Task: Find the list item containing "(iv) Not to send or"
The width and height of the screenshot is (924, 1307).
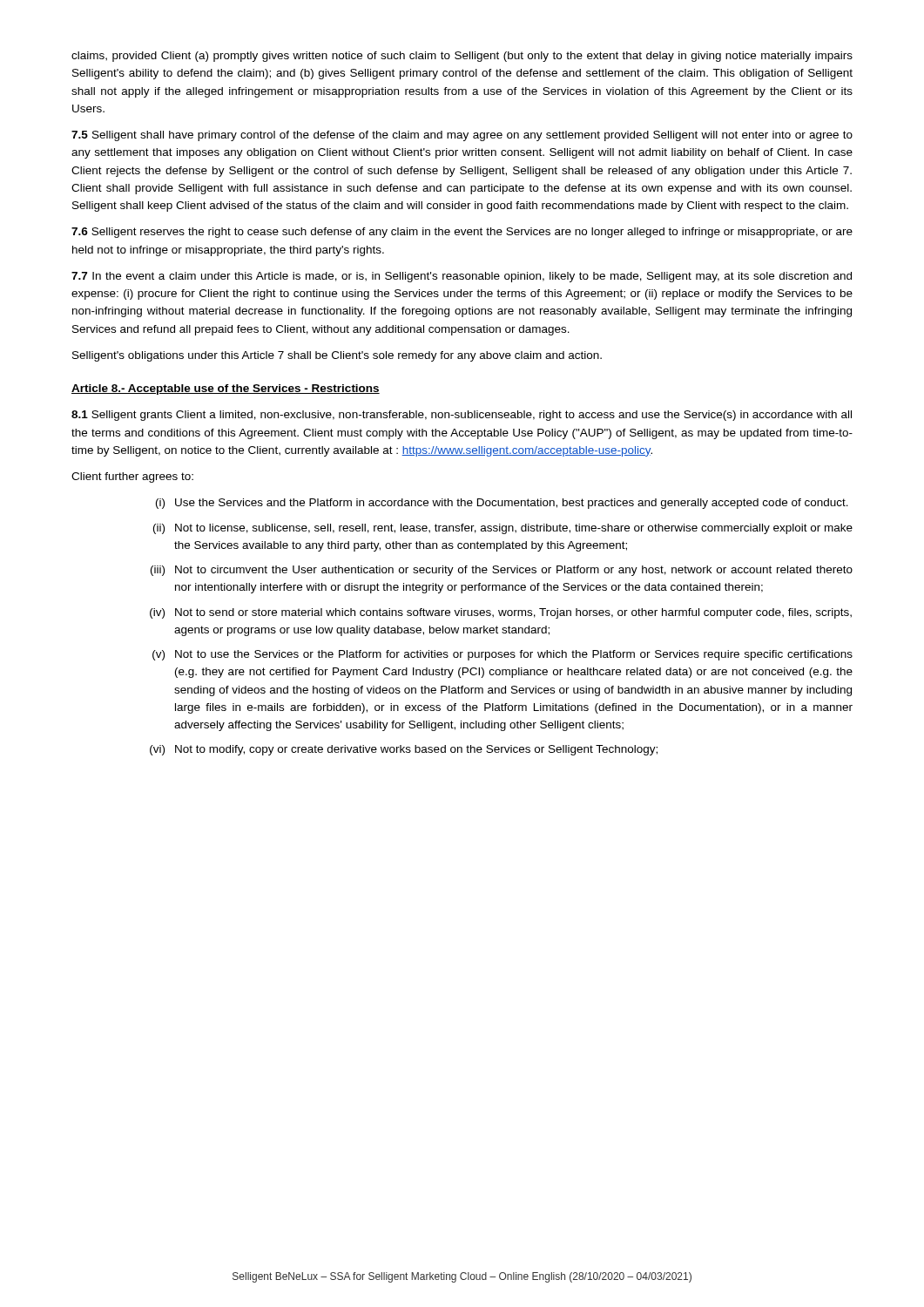Action: [488, 621]
